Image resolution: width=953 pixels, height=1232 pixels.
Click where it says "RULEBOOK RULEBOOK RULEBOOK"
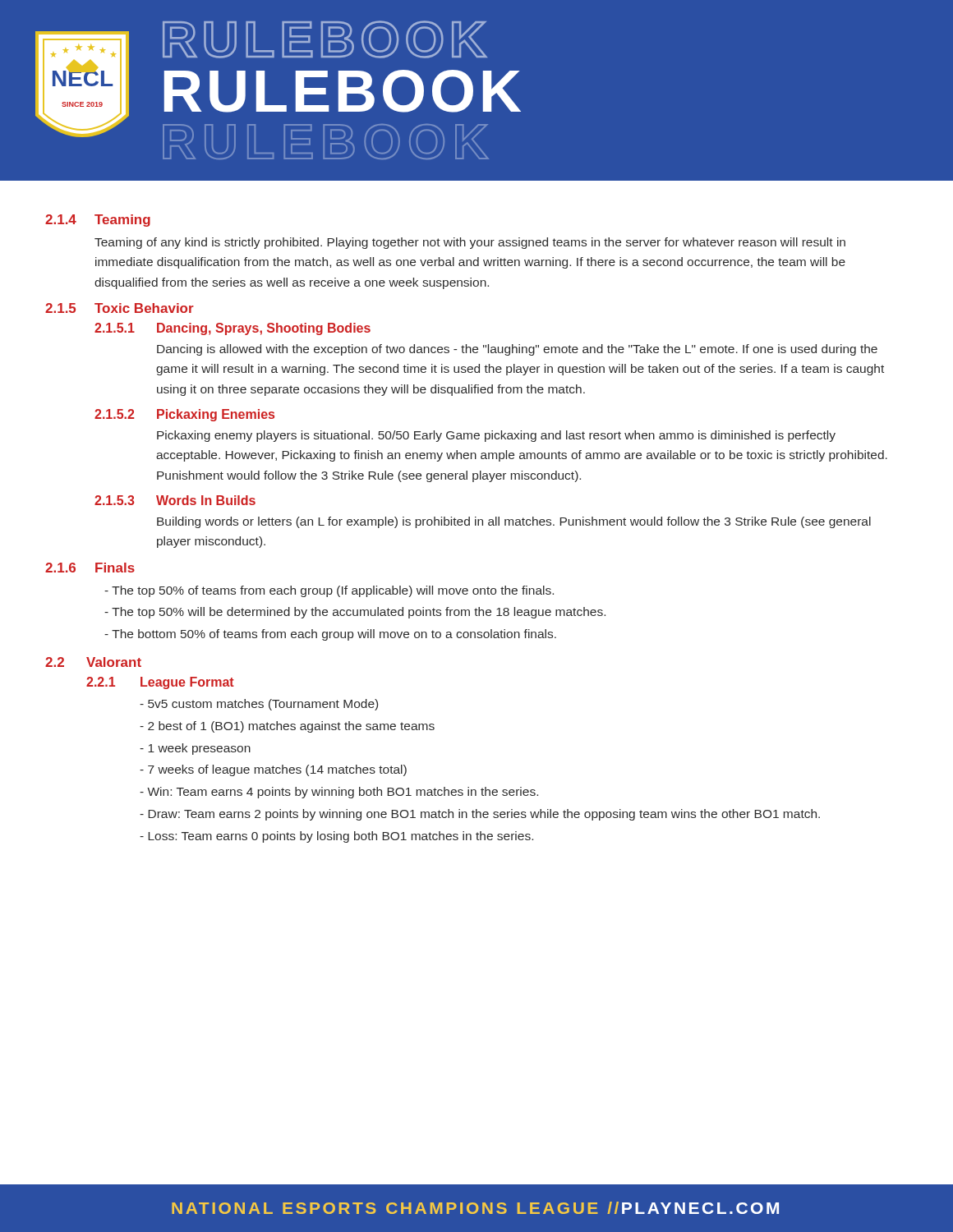(325, 39)
